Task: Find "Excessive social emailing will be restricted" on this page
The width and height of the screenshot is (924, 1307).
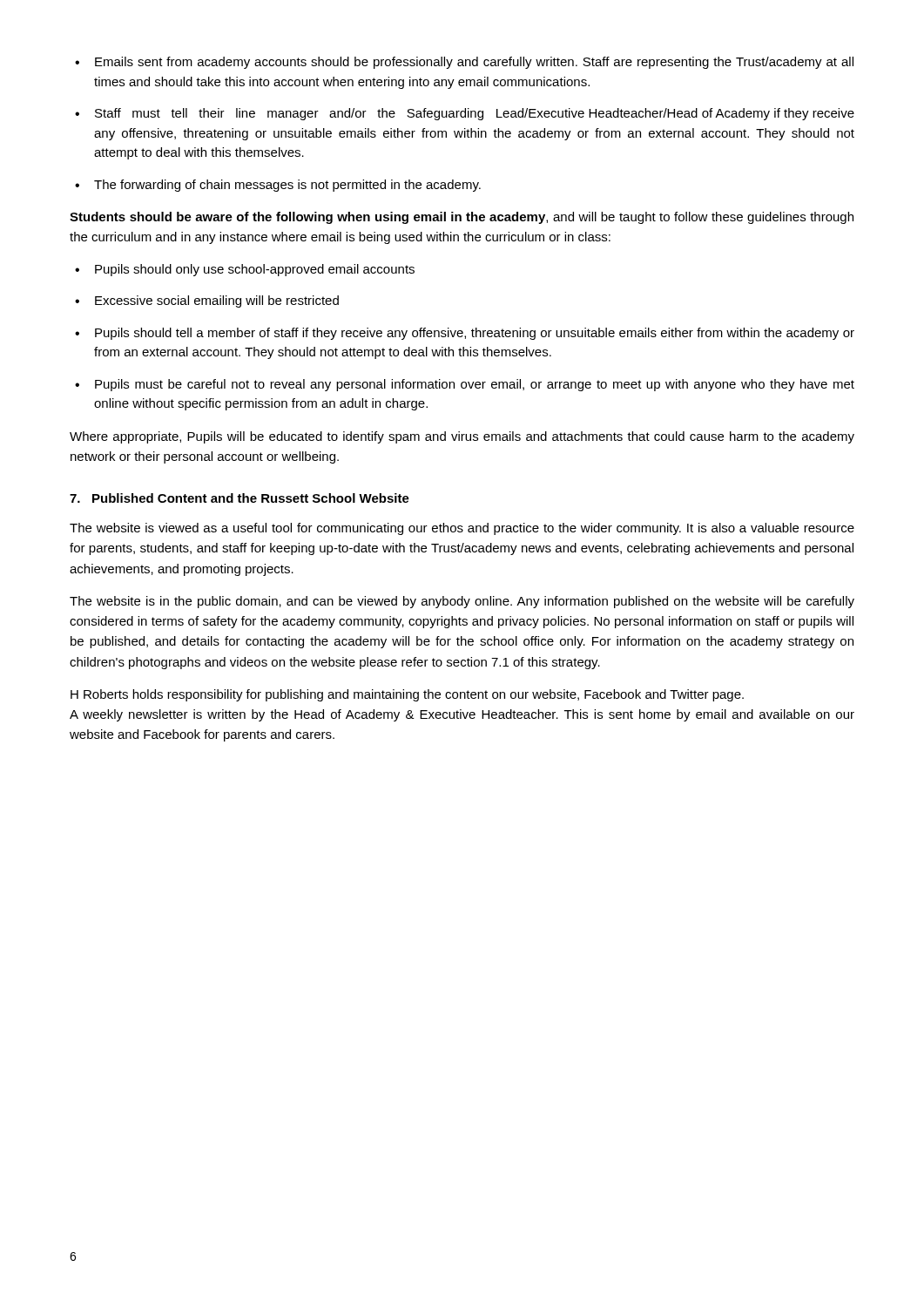Action: (x=217, y=300)
